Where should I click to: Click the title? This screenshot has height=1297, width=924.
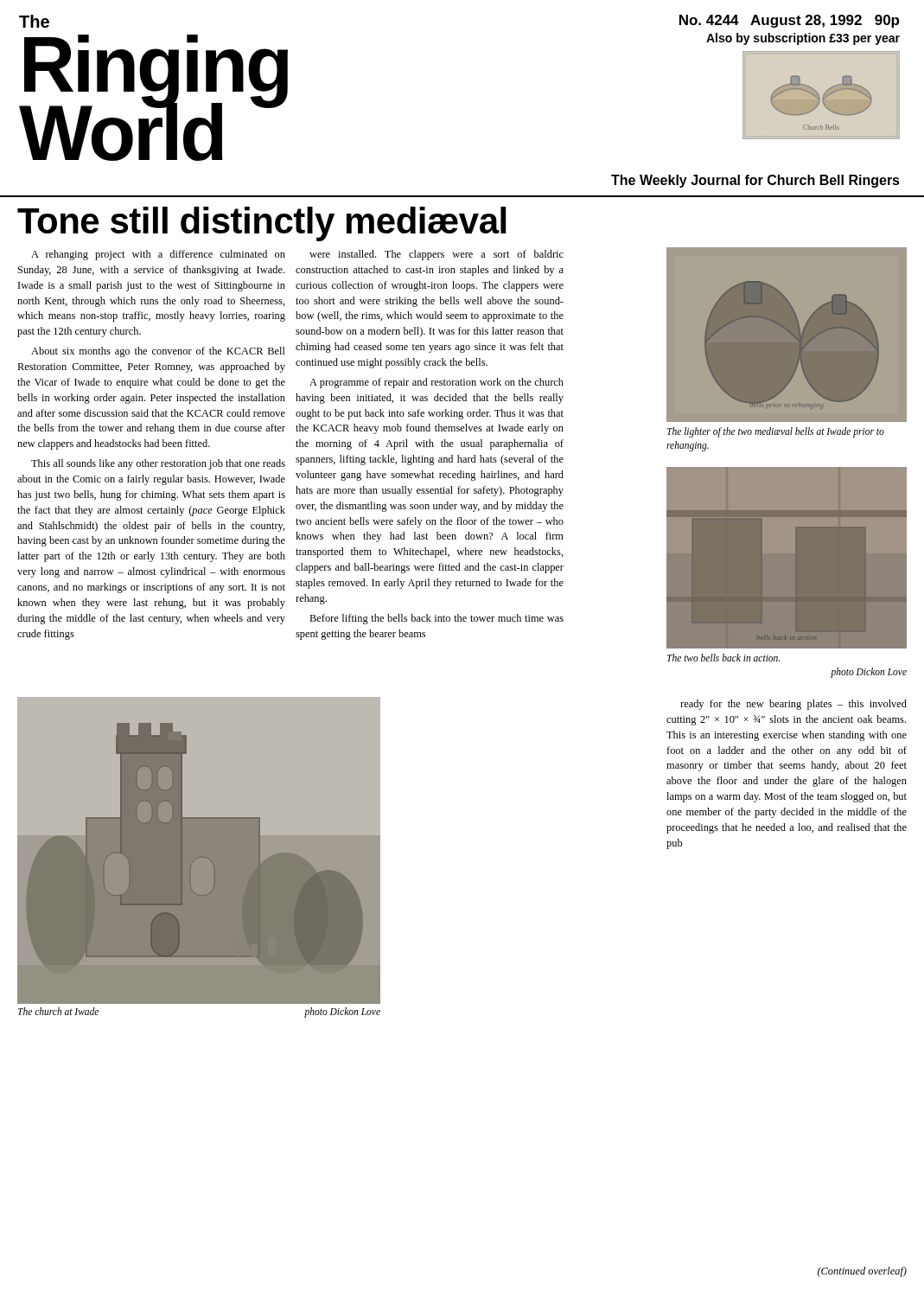tap(263, 221)
